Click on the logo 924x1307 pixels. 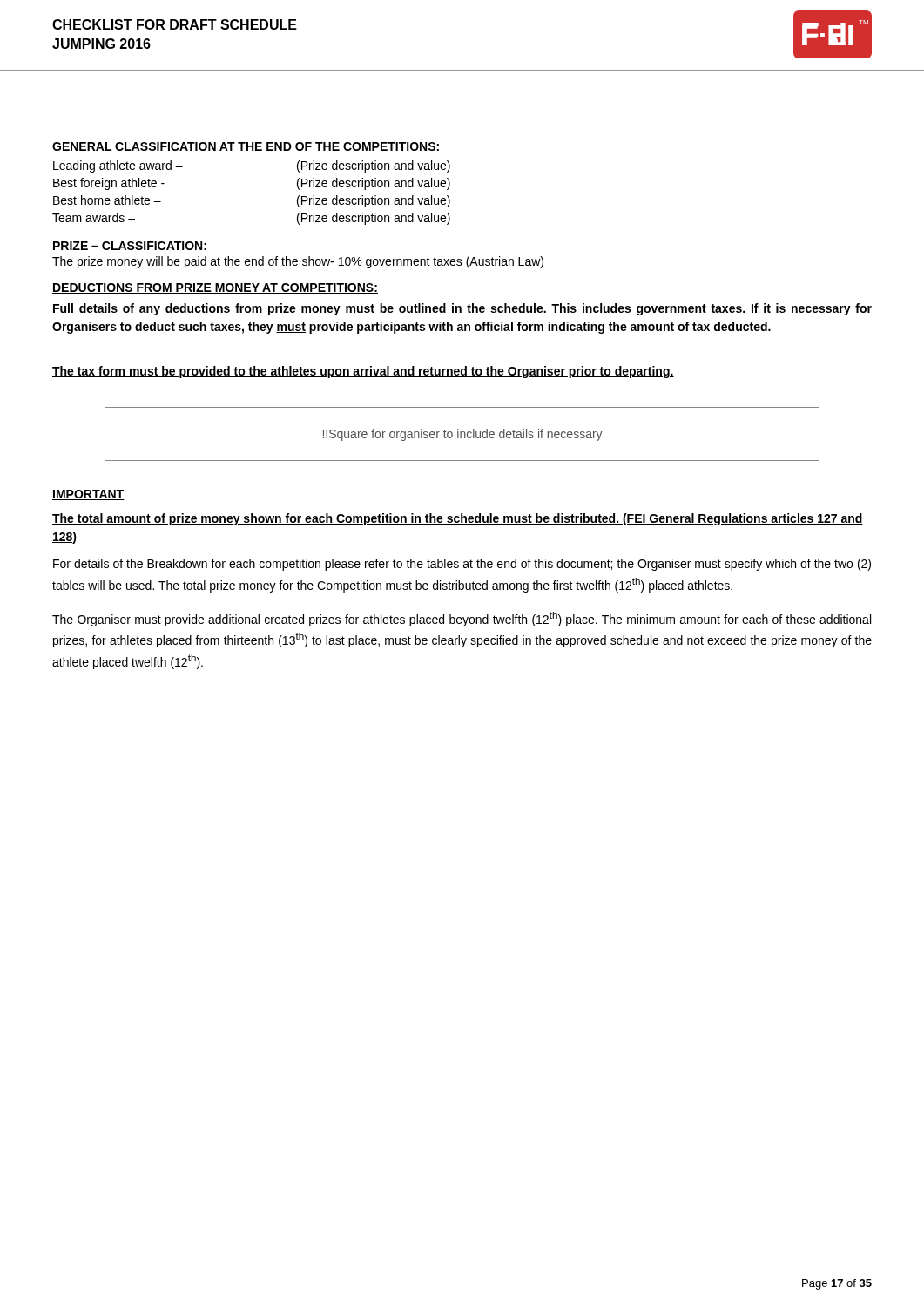(x=833, y=34)
